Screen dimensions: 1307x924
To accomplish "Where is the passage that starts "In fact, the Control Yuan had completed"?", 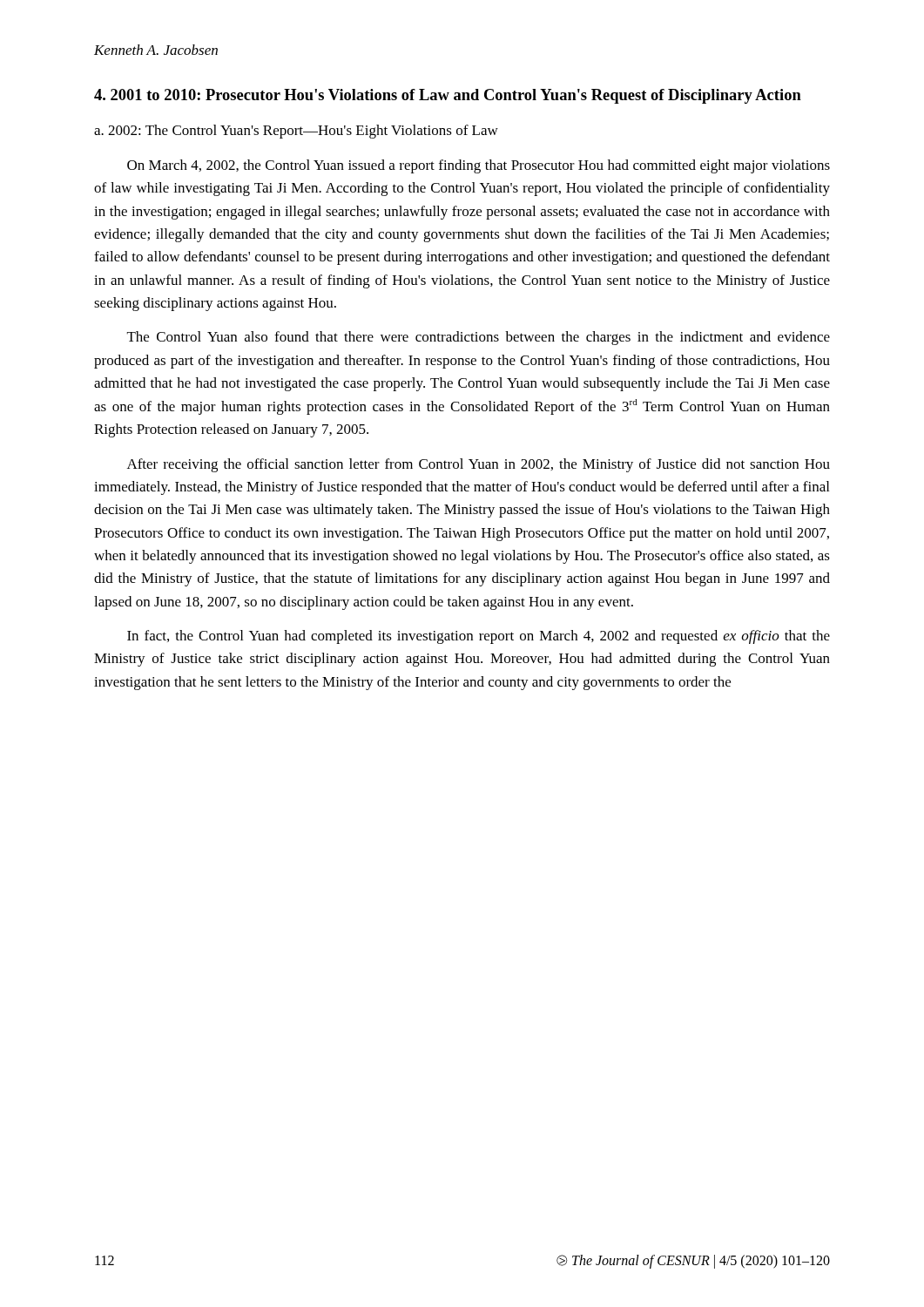I will point(462,659).
